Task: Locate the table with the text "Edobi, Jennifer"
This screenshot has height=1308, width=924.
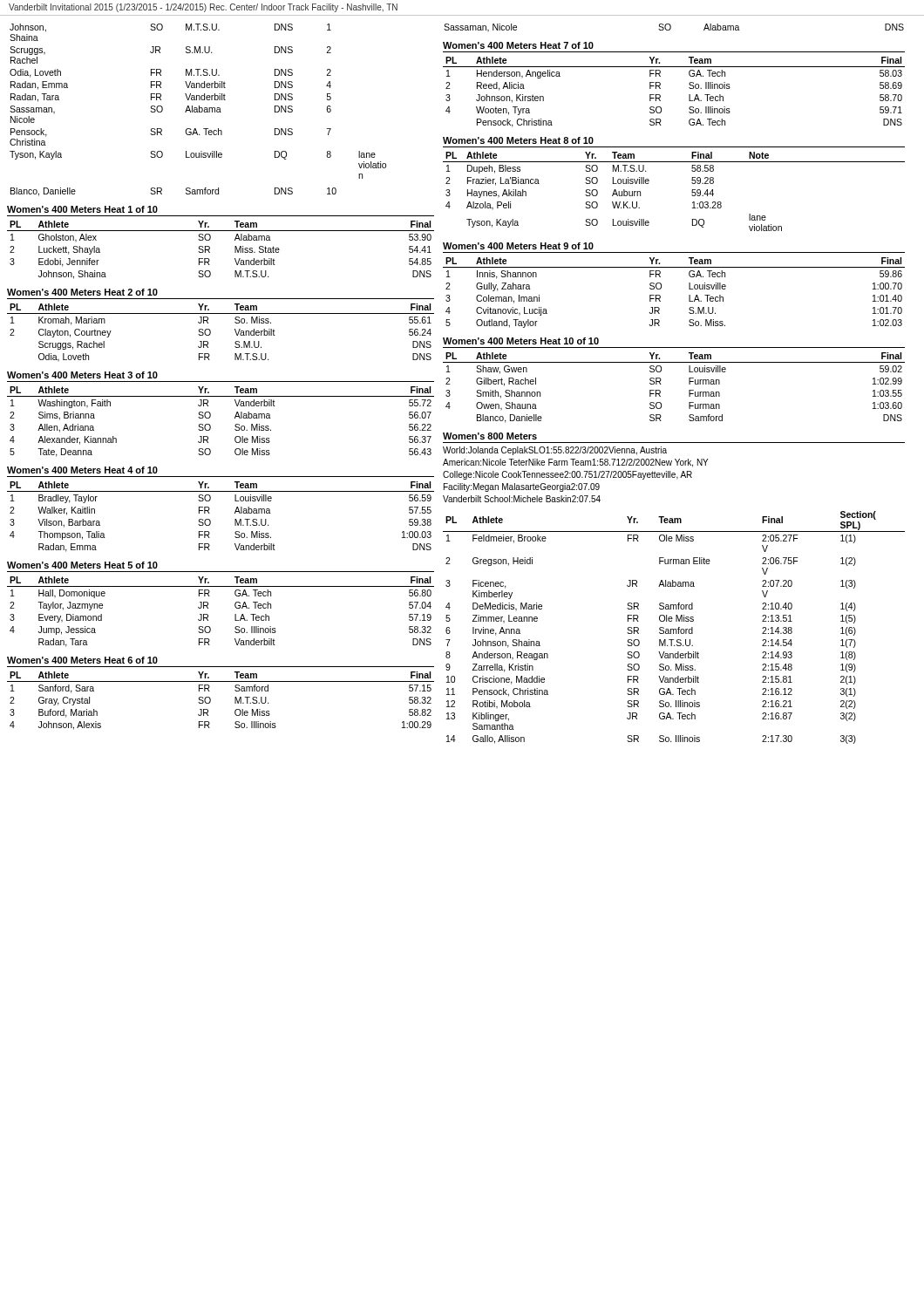Action: [x=221, y=249]
